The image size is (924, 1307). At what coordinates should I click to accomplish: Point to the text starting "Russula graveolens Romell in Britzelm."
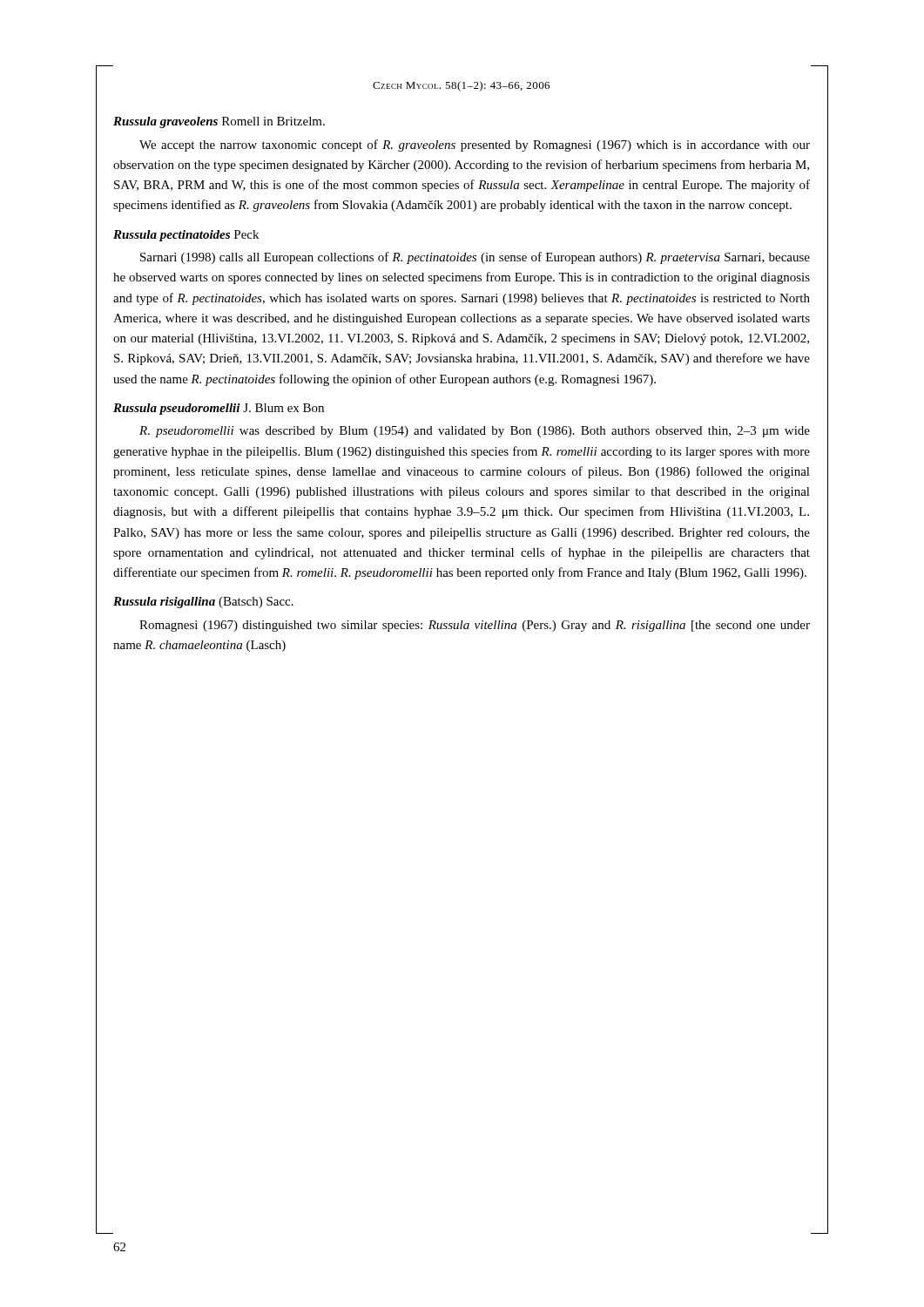219,121
